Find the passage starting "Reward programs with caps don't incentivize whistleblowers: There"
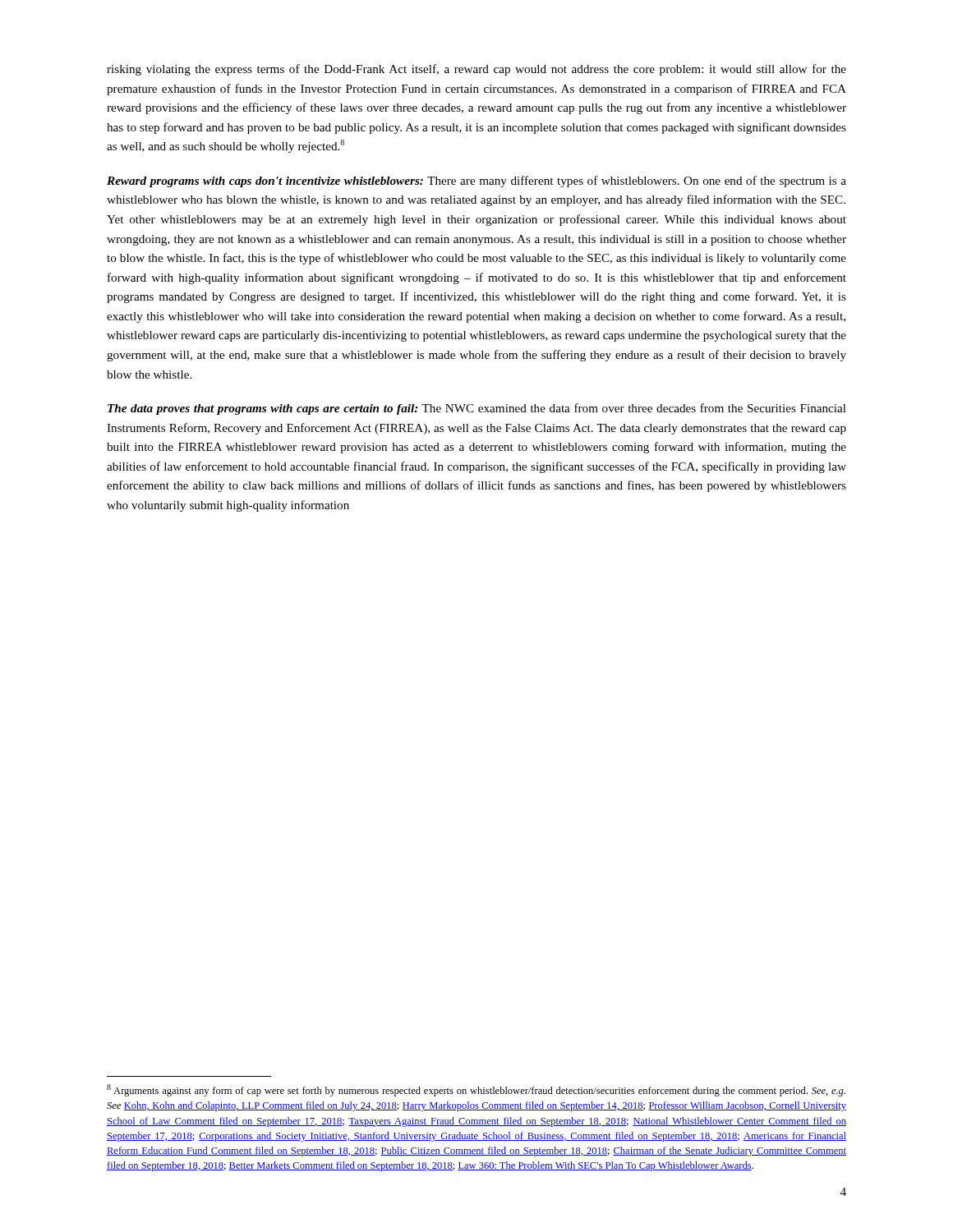This screenshot has width=953, height=1232. (476, 277)
